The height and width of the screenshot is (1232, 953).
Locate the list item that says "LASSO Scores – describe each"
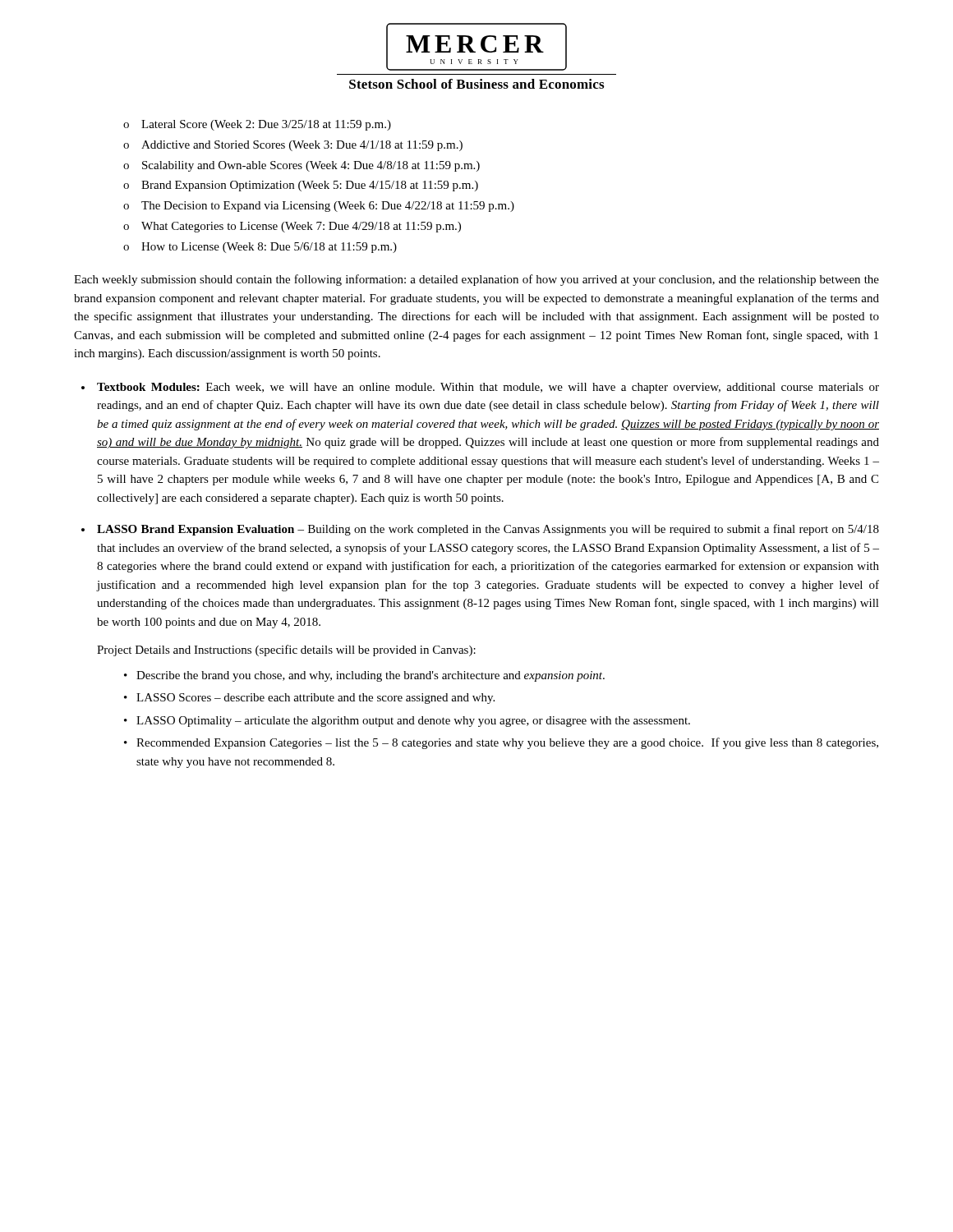click(316, 697)
